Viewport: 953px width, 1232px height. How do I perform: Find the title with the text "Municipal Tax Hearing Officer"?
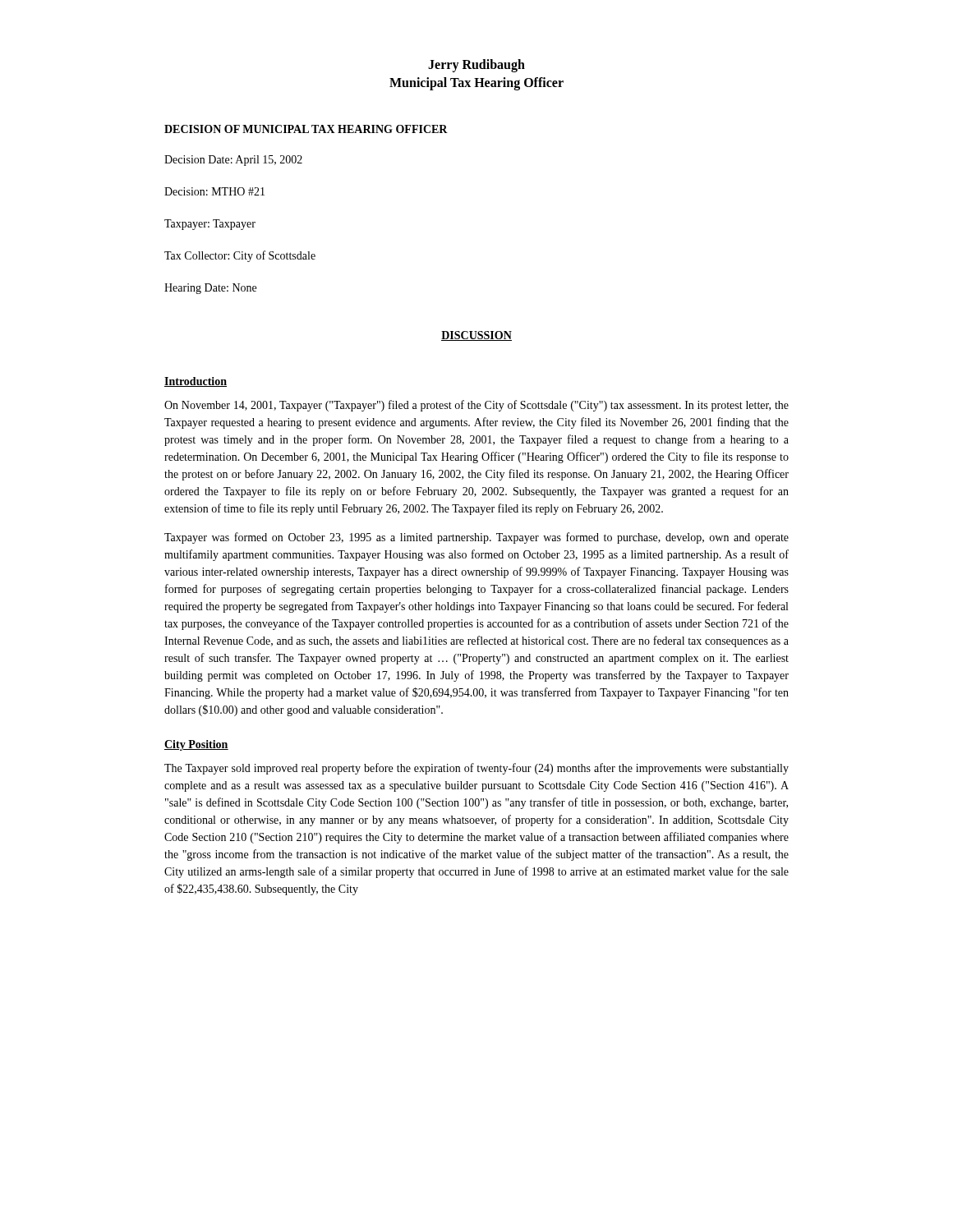click(476, 83)
